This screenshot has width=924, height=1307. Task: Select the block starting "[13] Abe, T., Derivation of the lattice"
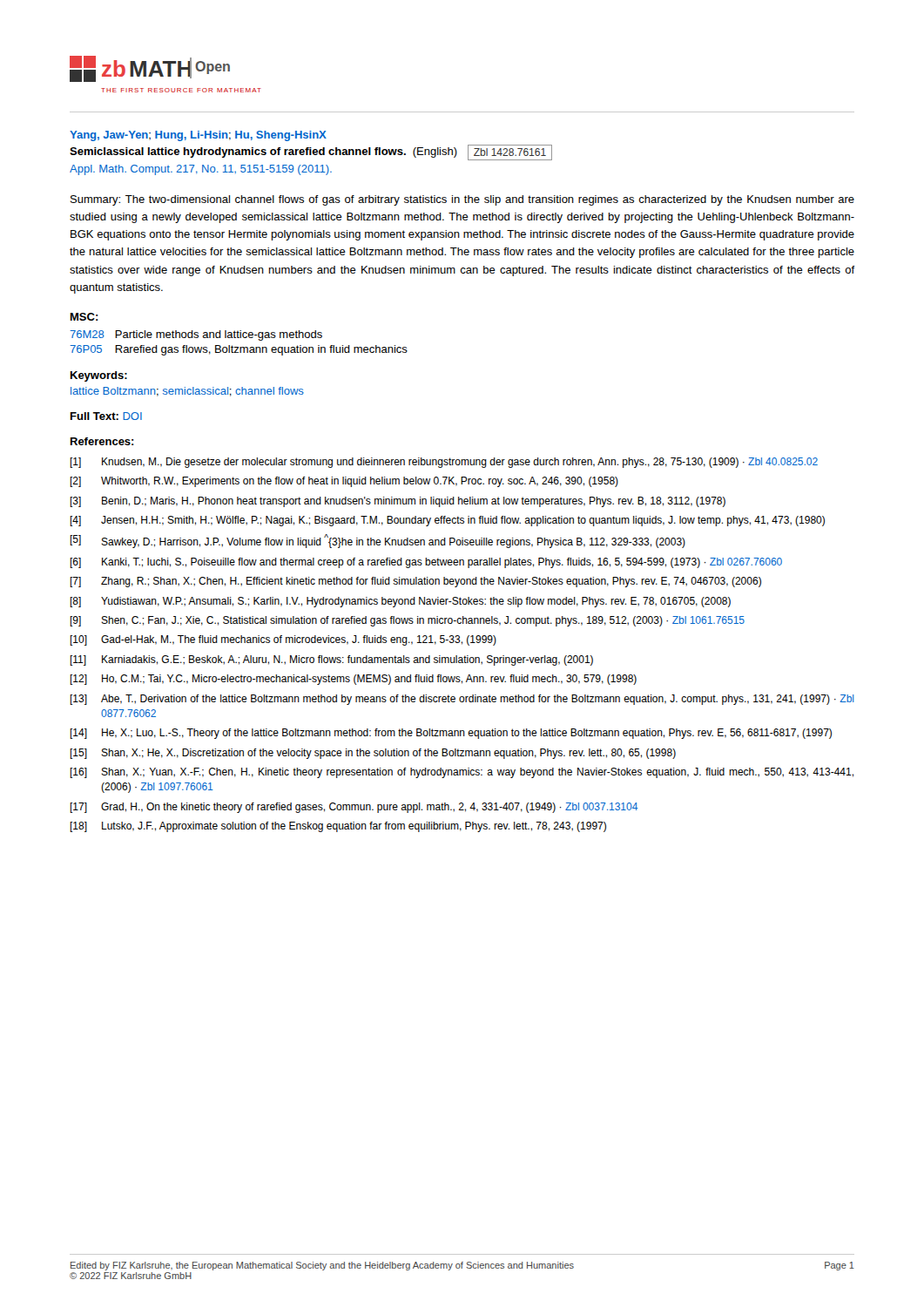(462, 707)
